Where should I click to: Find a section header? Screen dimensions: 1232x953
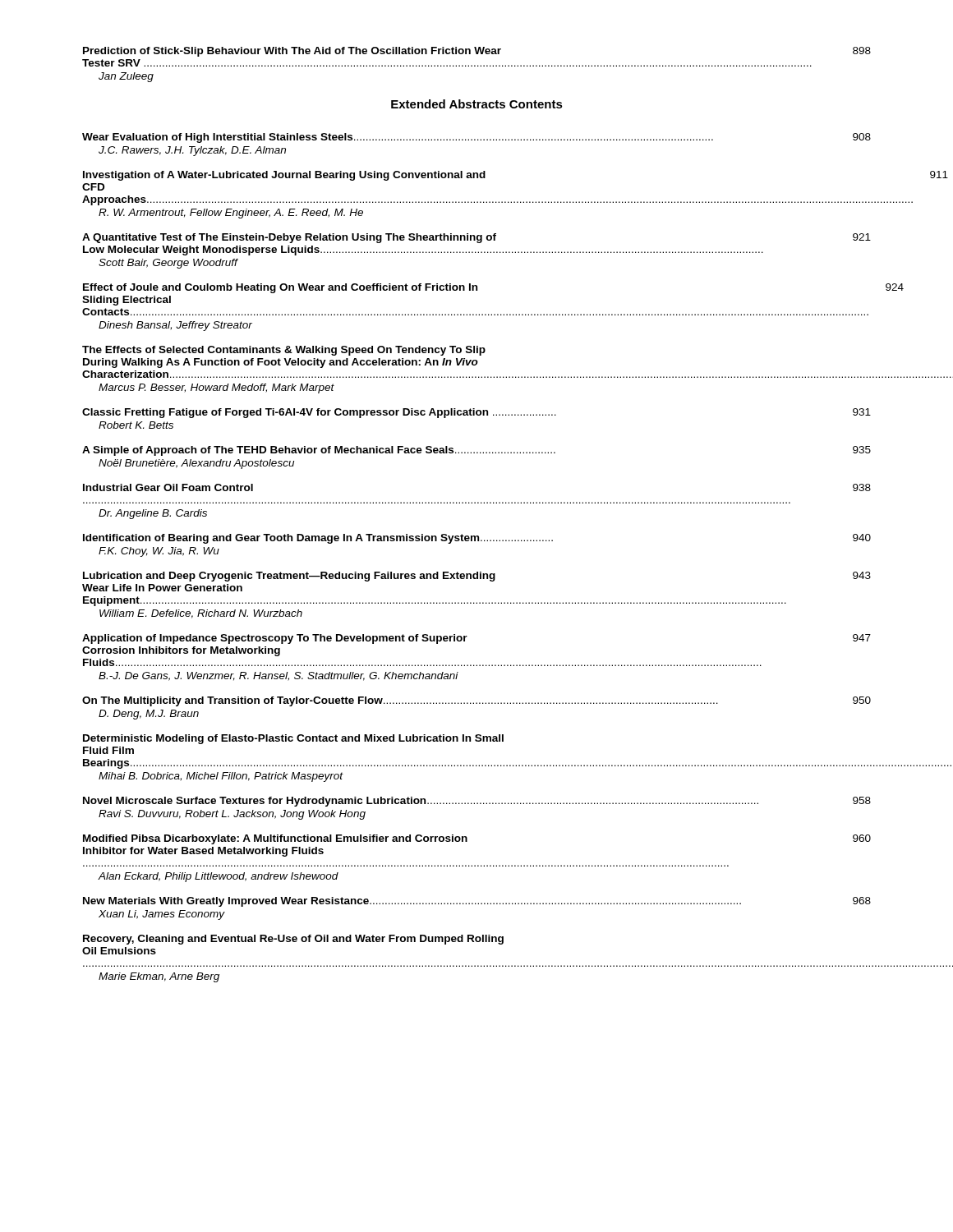[x=476, y=104]
